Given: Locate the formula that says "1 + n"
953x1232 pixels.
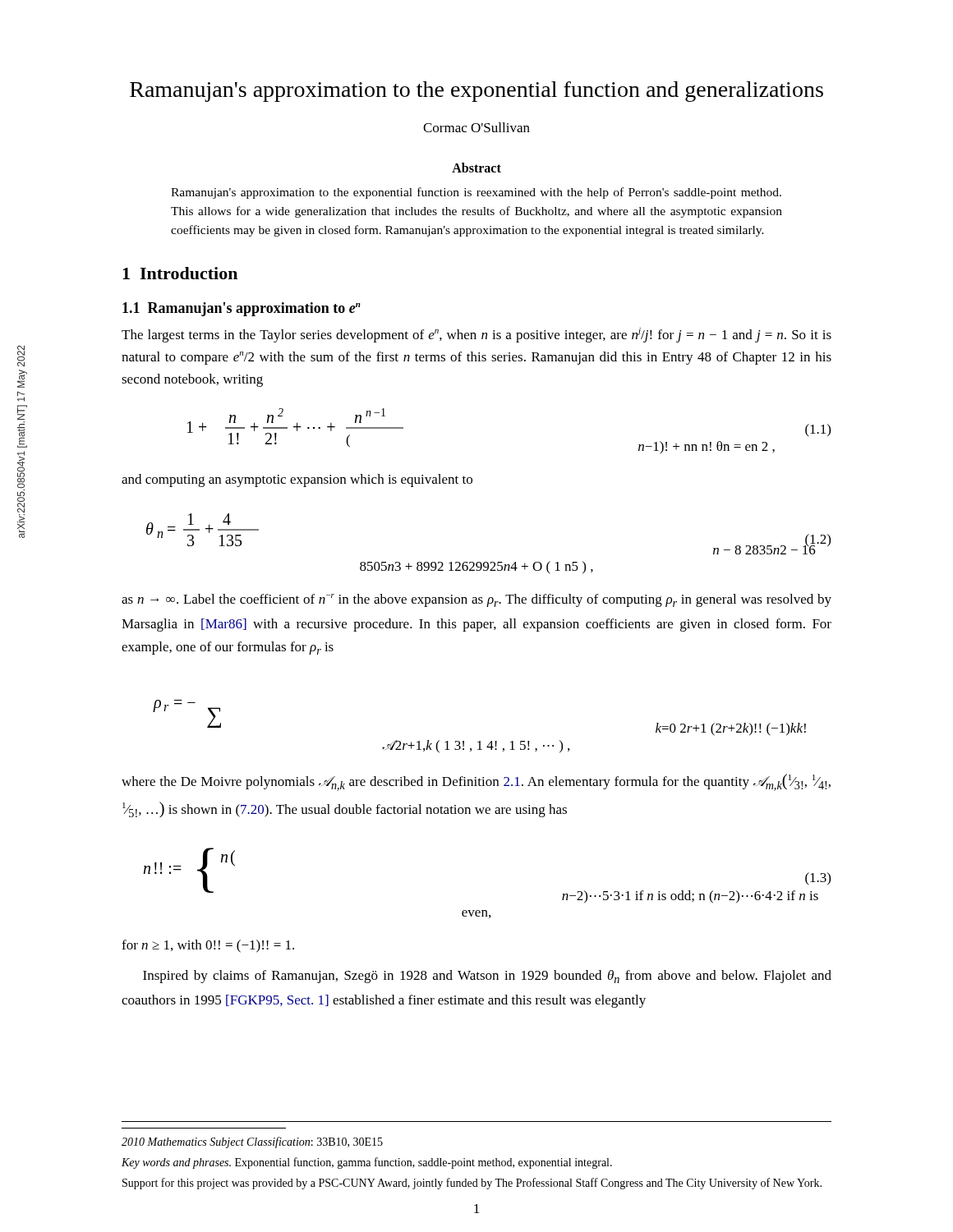Looking at the screenshot, I should (275, 433).
